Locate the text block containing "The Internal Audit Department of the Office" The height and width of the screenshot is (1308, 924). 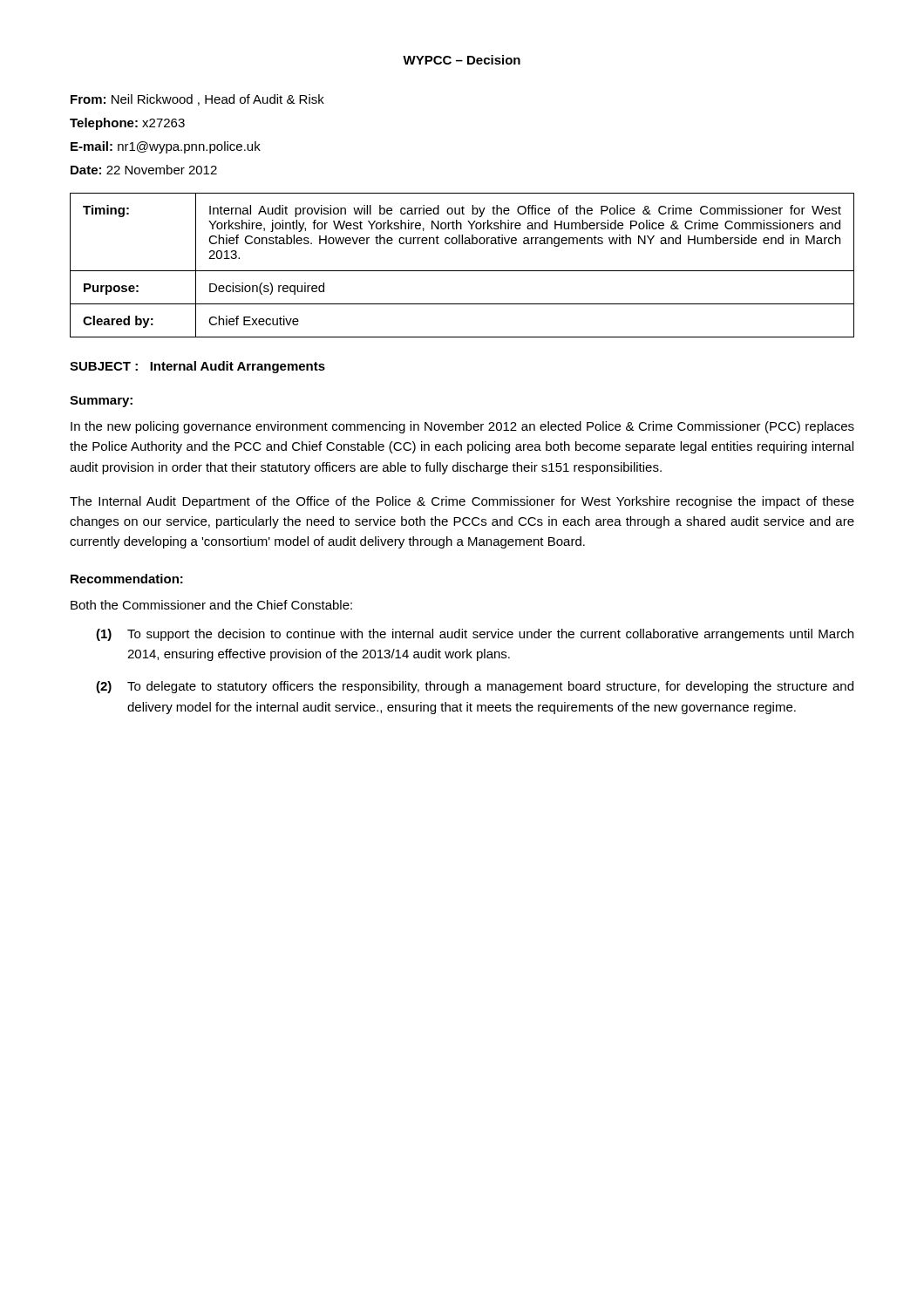click(462, 521)
